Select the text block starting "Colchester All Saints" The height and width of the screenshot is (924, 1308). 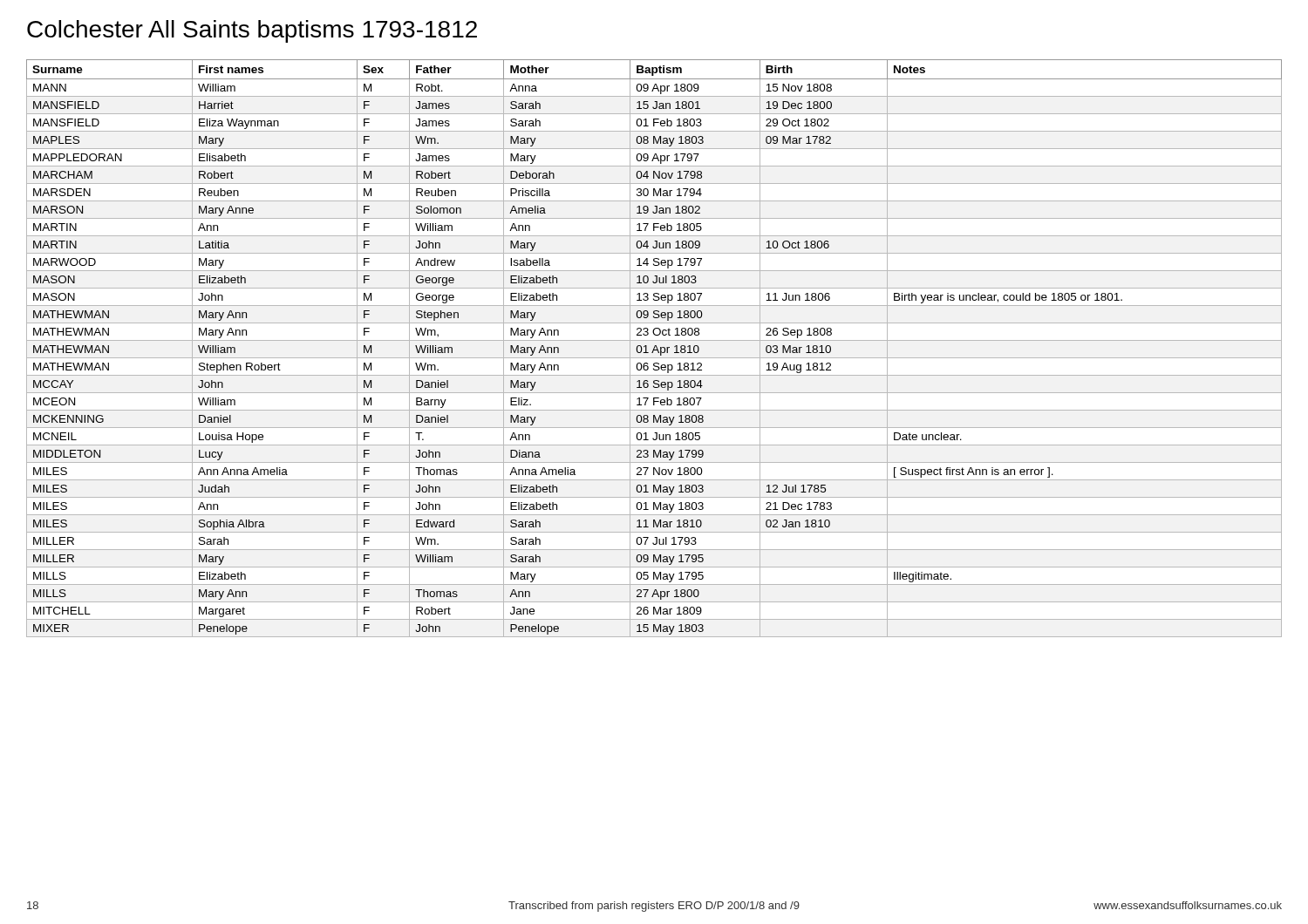[x=252, y=29]
